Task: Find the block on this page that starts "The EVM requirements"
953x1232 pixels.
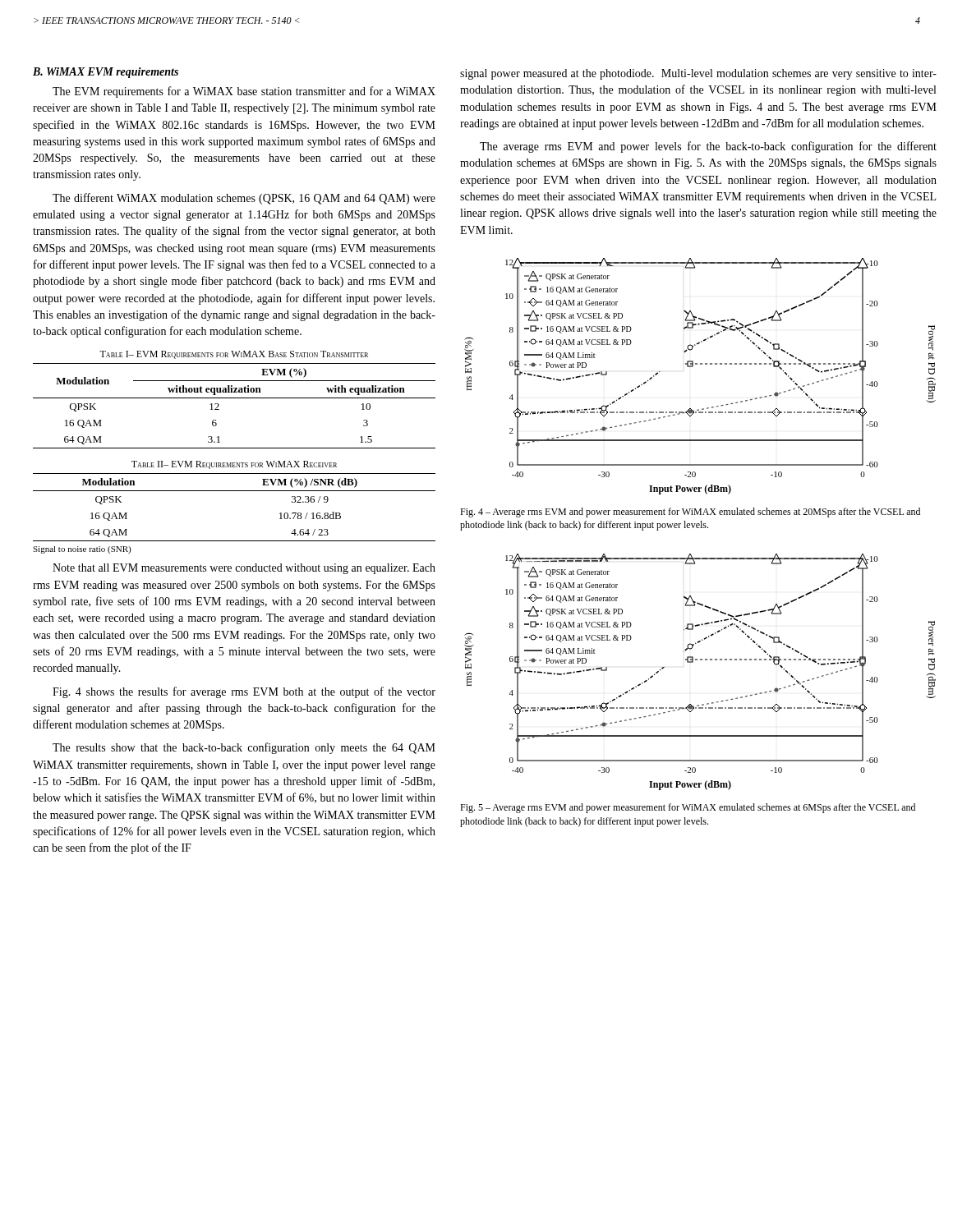Action: (x=234, y=212)
